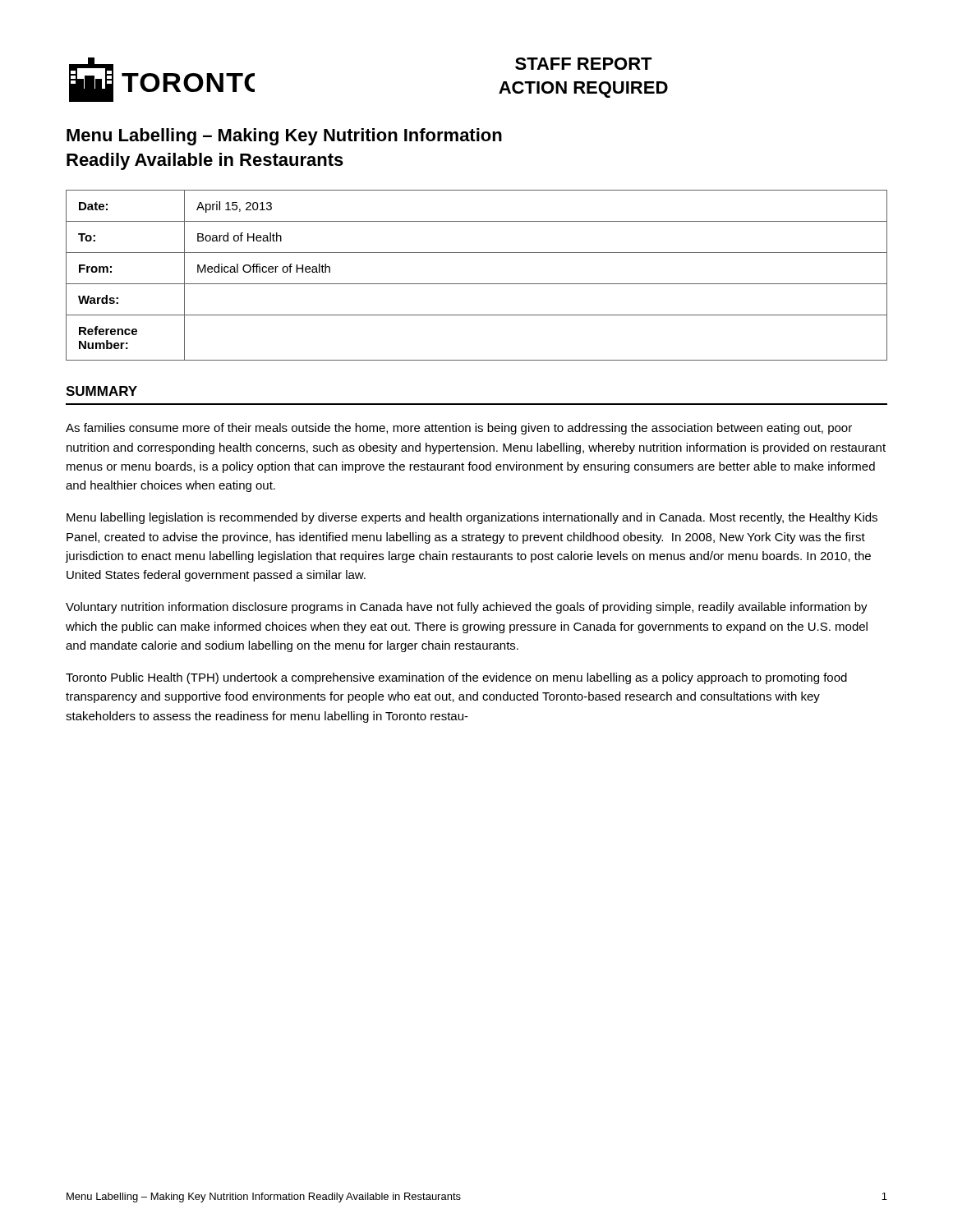The width and height of the screenshot is (953, 1232).
Task: Select the title that reads "STAFF REPORTACTION REQUIRED"
Action: point(583,76)
